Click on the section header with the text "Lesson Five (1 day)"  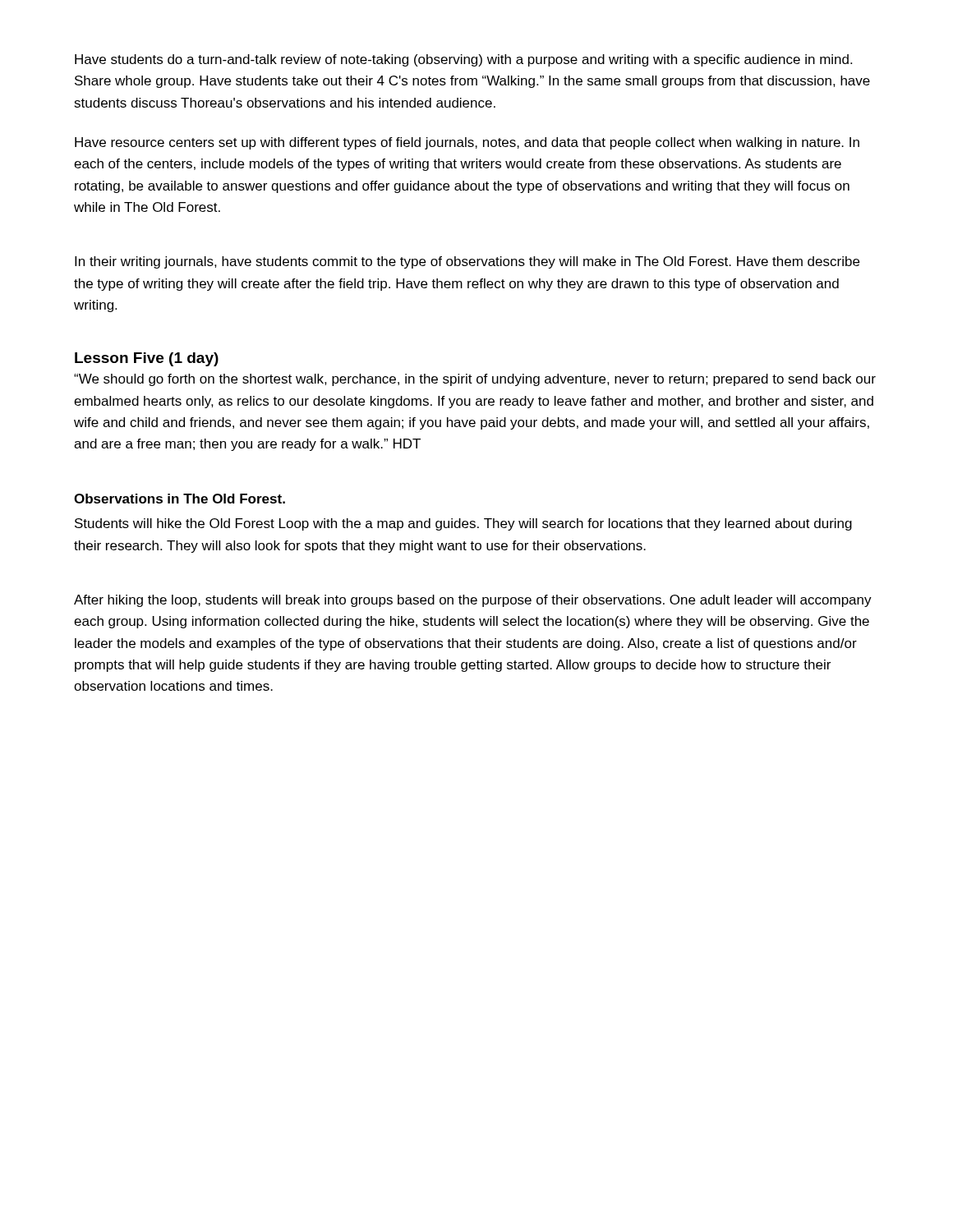[x=146, y=358]
